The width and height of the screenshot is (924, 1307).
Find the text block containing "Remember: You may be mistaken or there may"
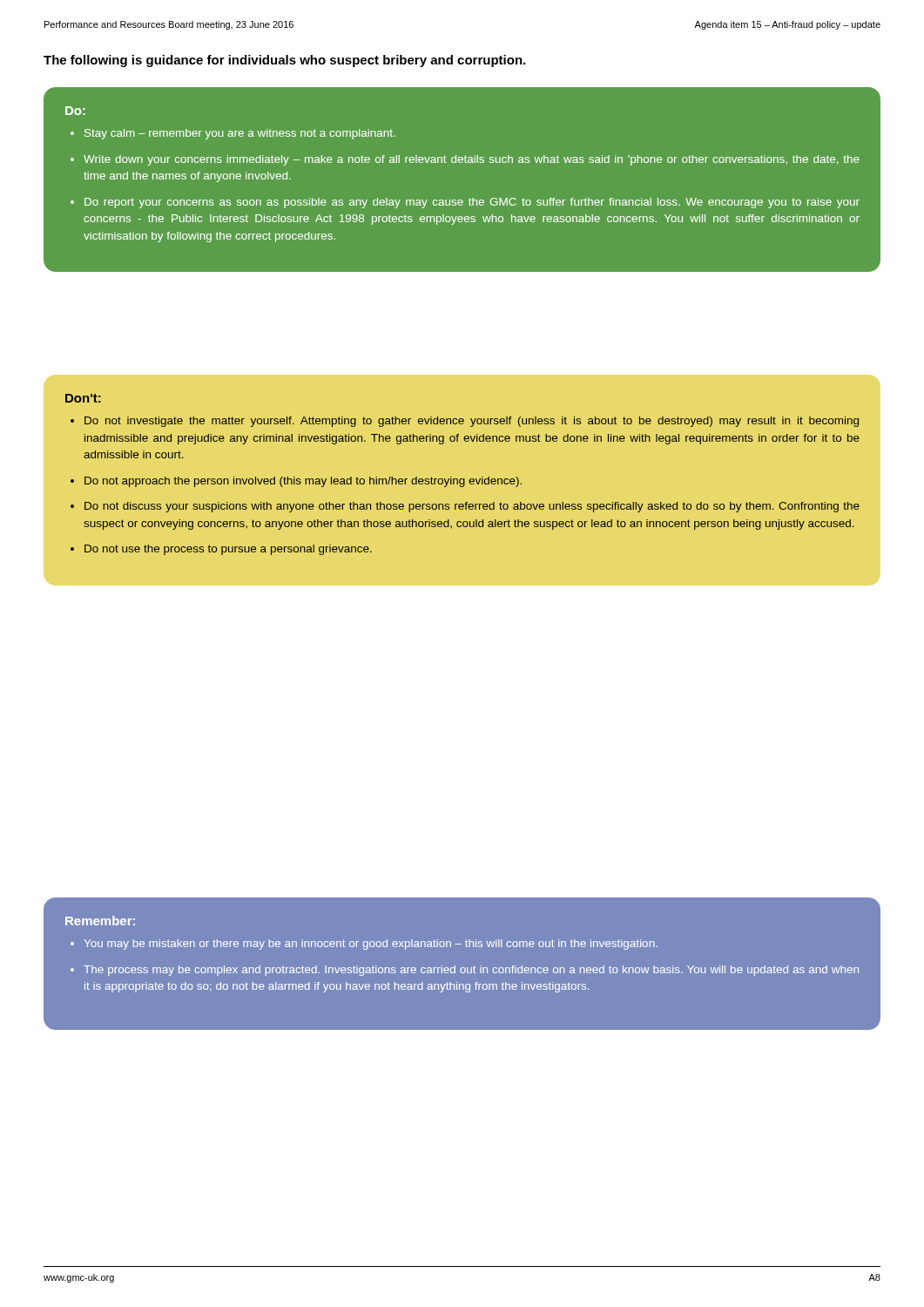462,954
